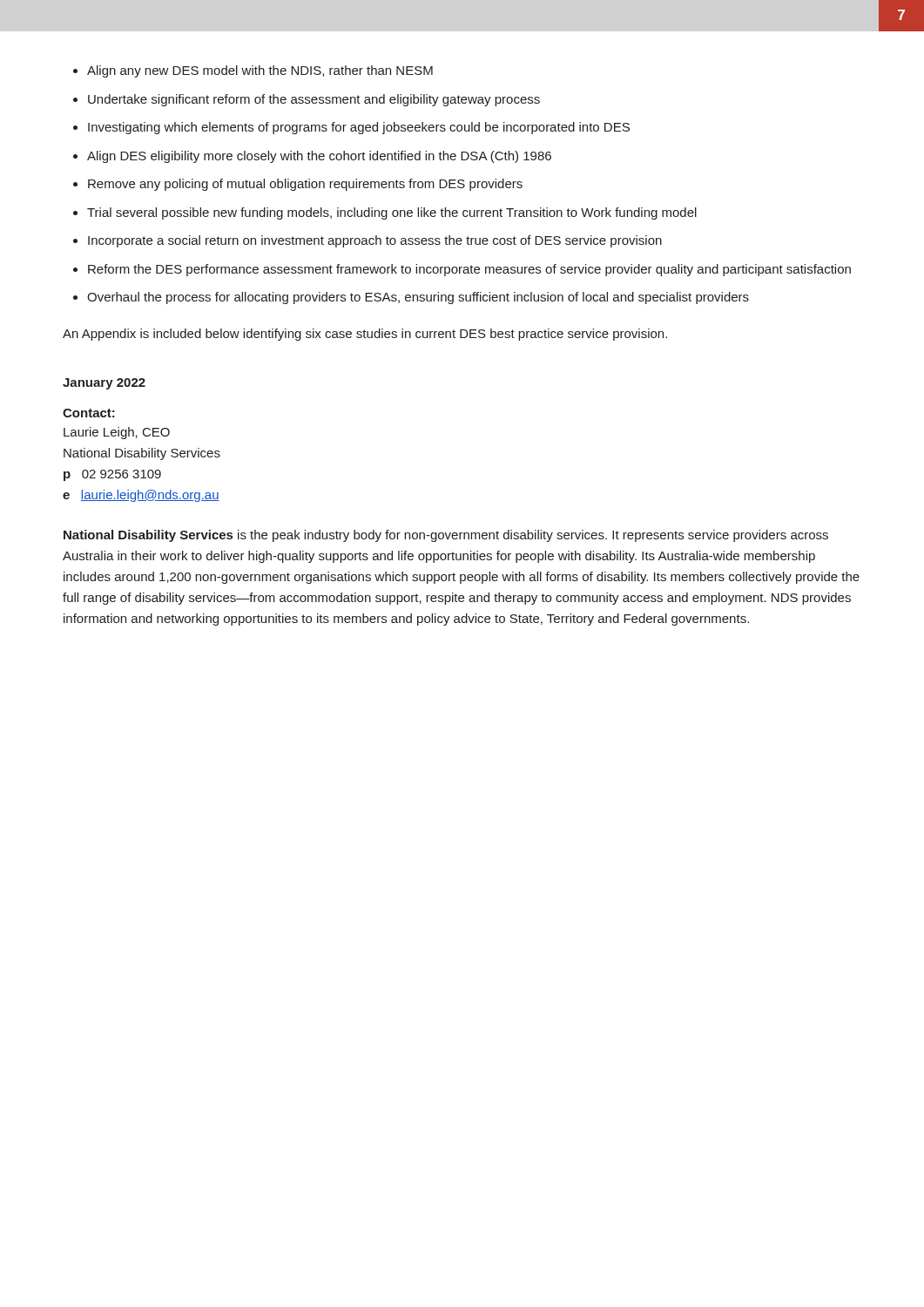Locate the block starting "Undertake significant reform of the assessment"
The image size is (924, 1307).
[314, 98]
